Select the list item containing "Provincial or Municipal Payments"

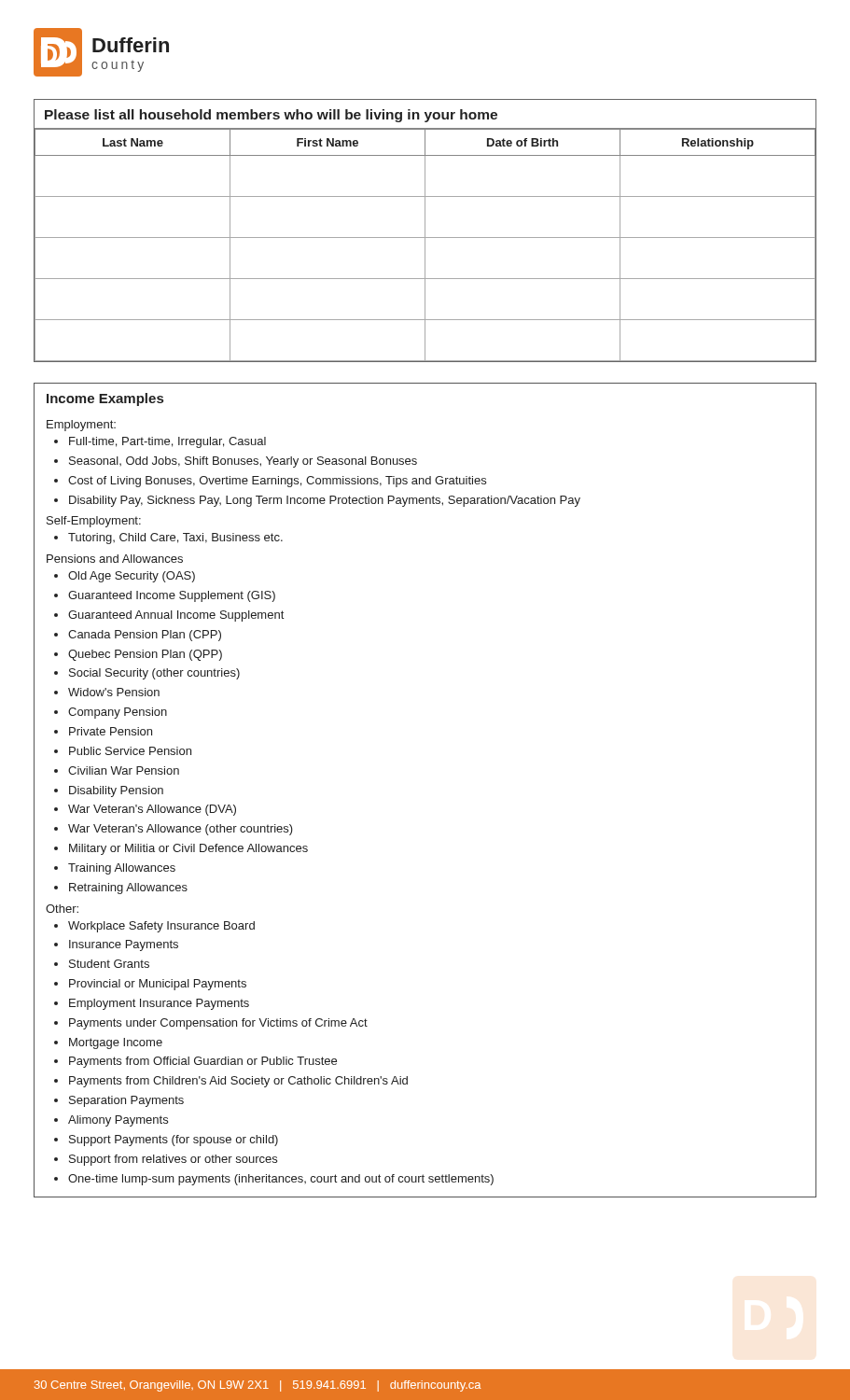pos(157,983)
